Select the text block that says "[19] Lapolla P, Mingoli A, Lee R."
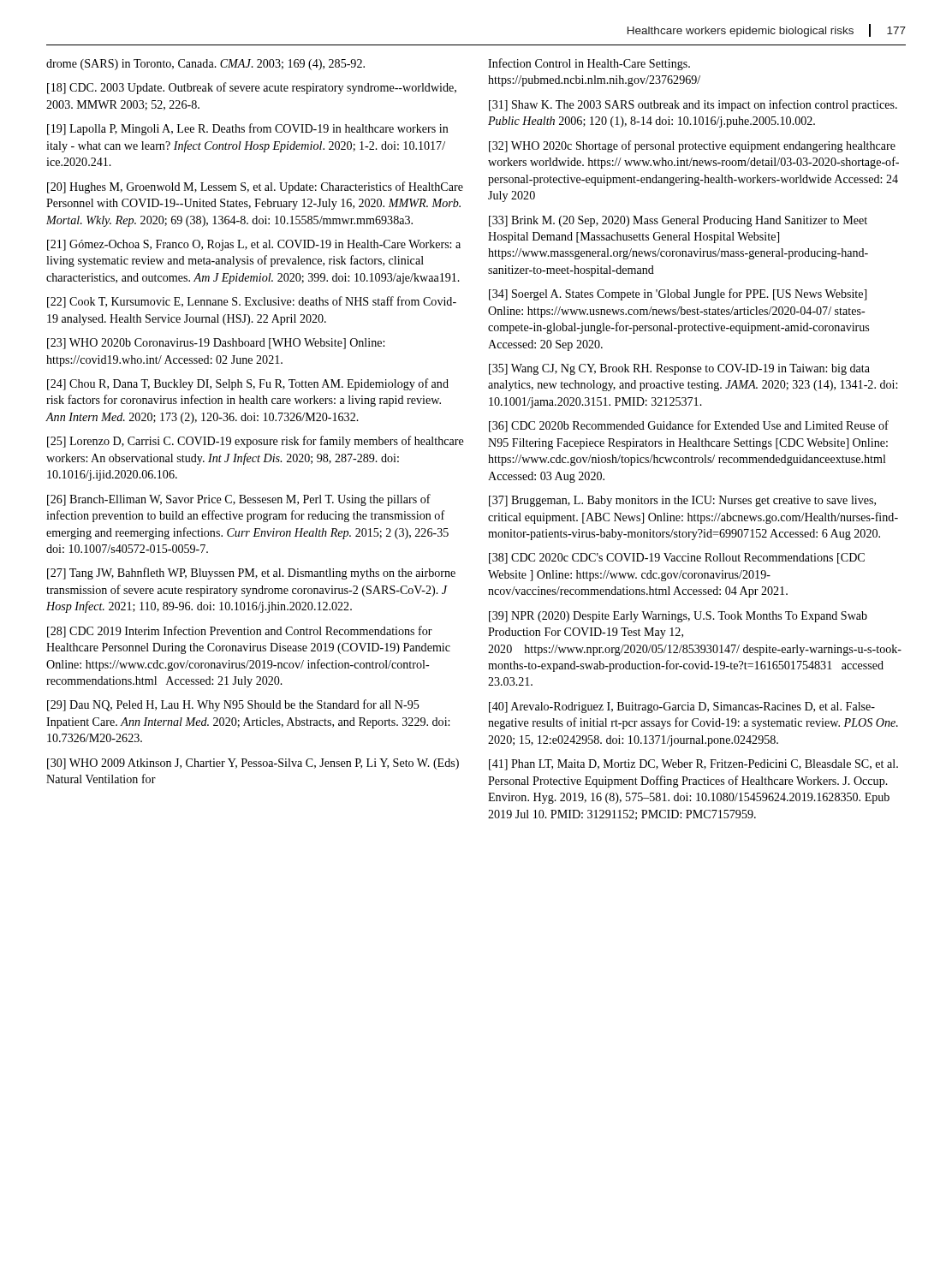This screenshot has height=1284, width=952. click(247, 145)
